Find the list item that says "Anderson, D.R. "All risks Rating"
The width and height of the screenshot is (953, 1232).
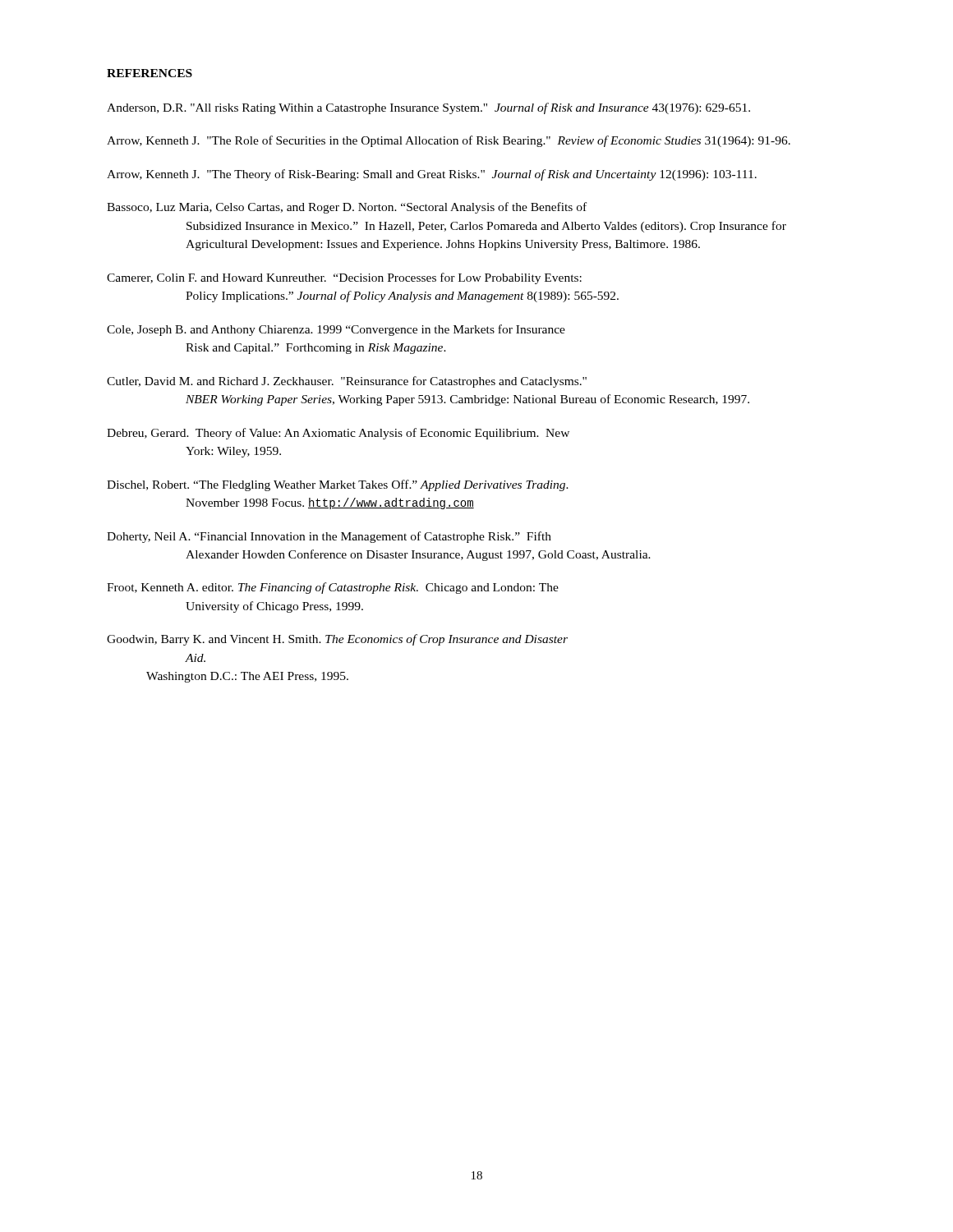[429, 107]
